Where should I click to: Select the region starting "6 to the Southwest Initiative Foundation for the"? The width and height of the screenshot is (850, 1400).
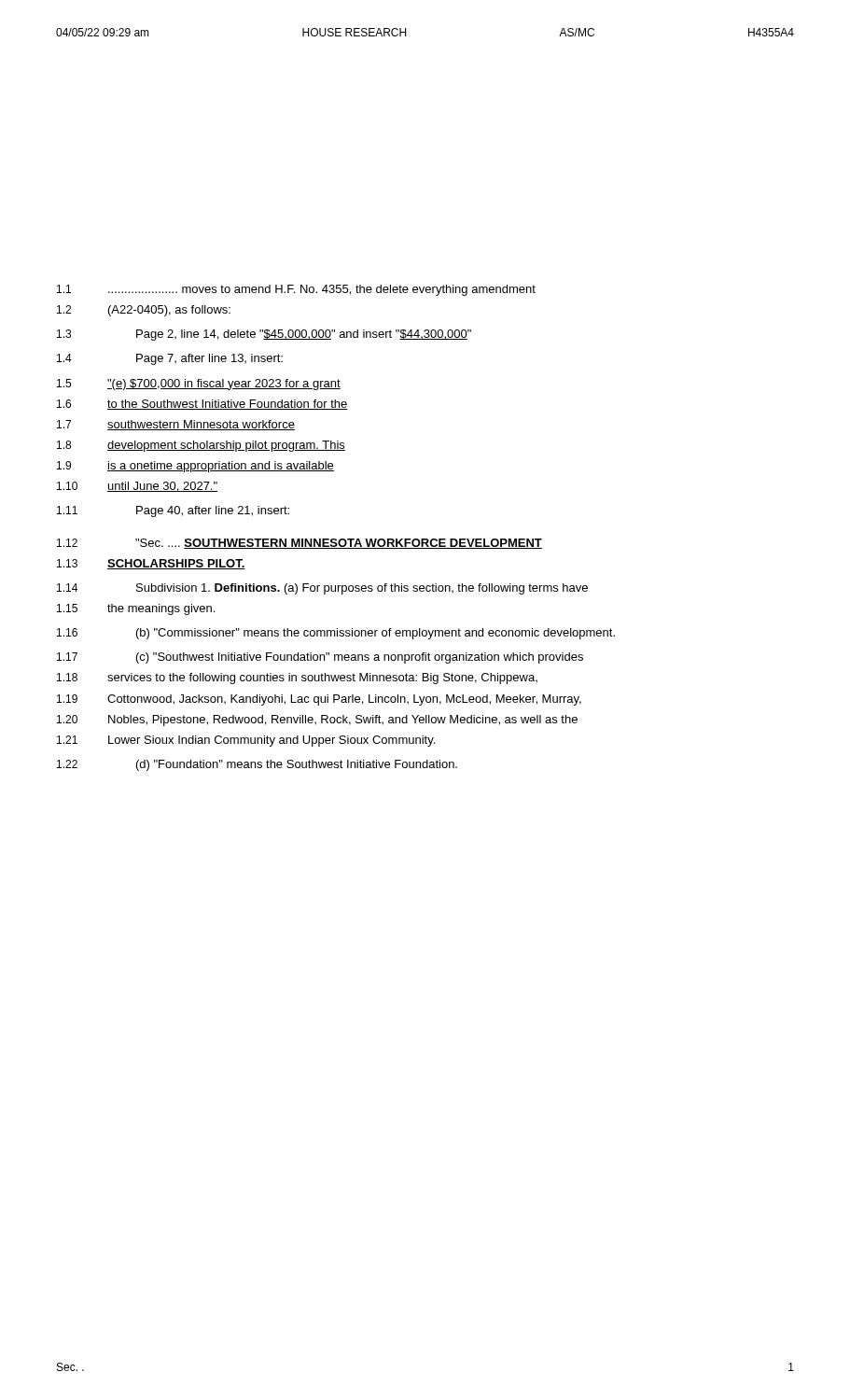pyautogui.click(x=202, y=405)
